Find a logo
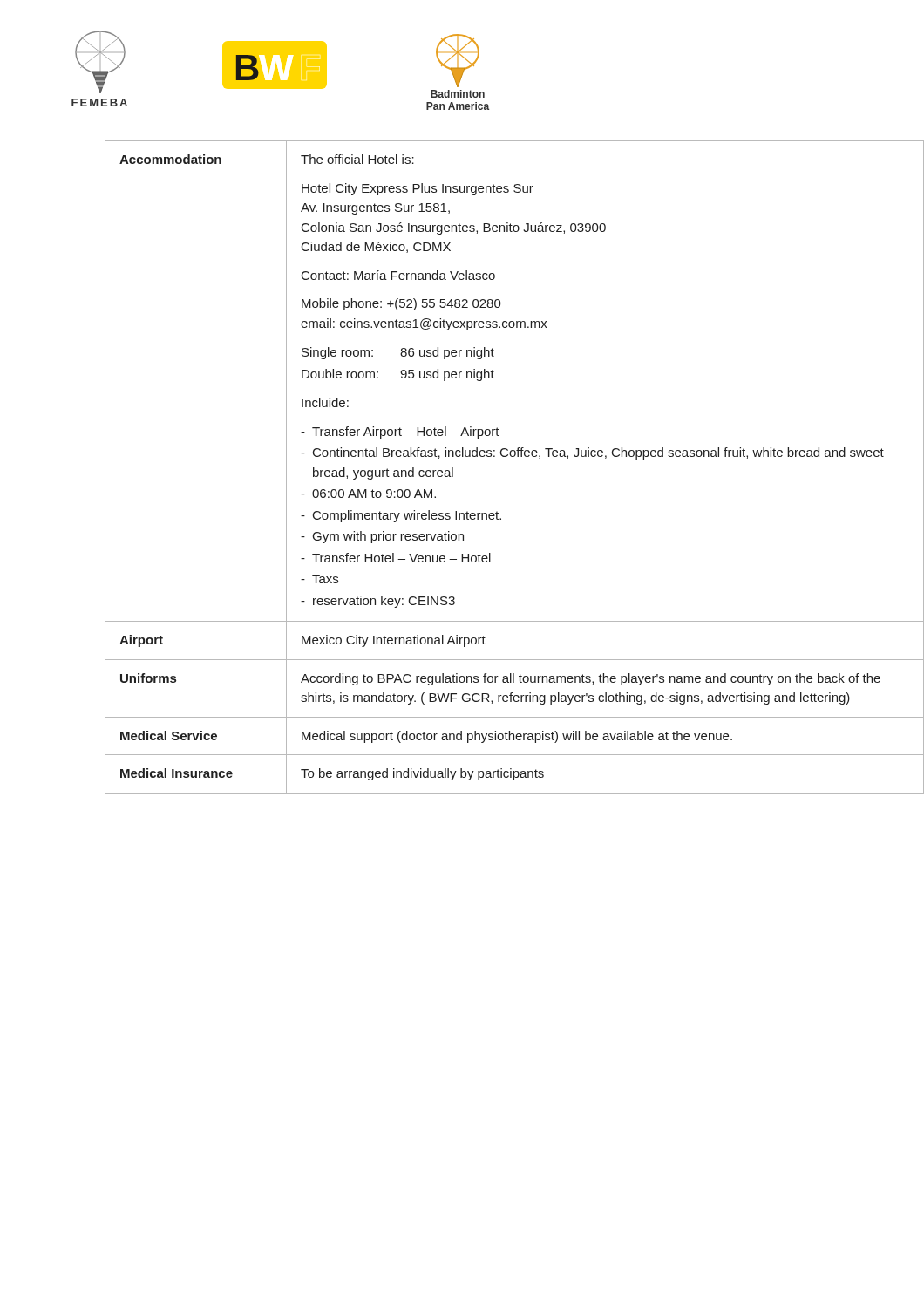This screenshot has height=1308, width=924. pyautogui.click(x=462, y=66)
